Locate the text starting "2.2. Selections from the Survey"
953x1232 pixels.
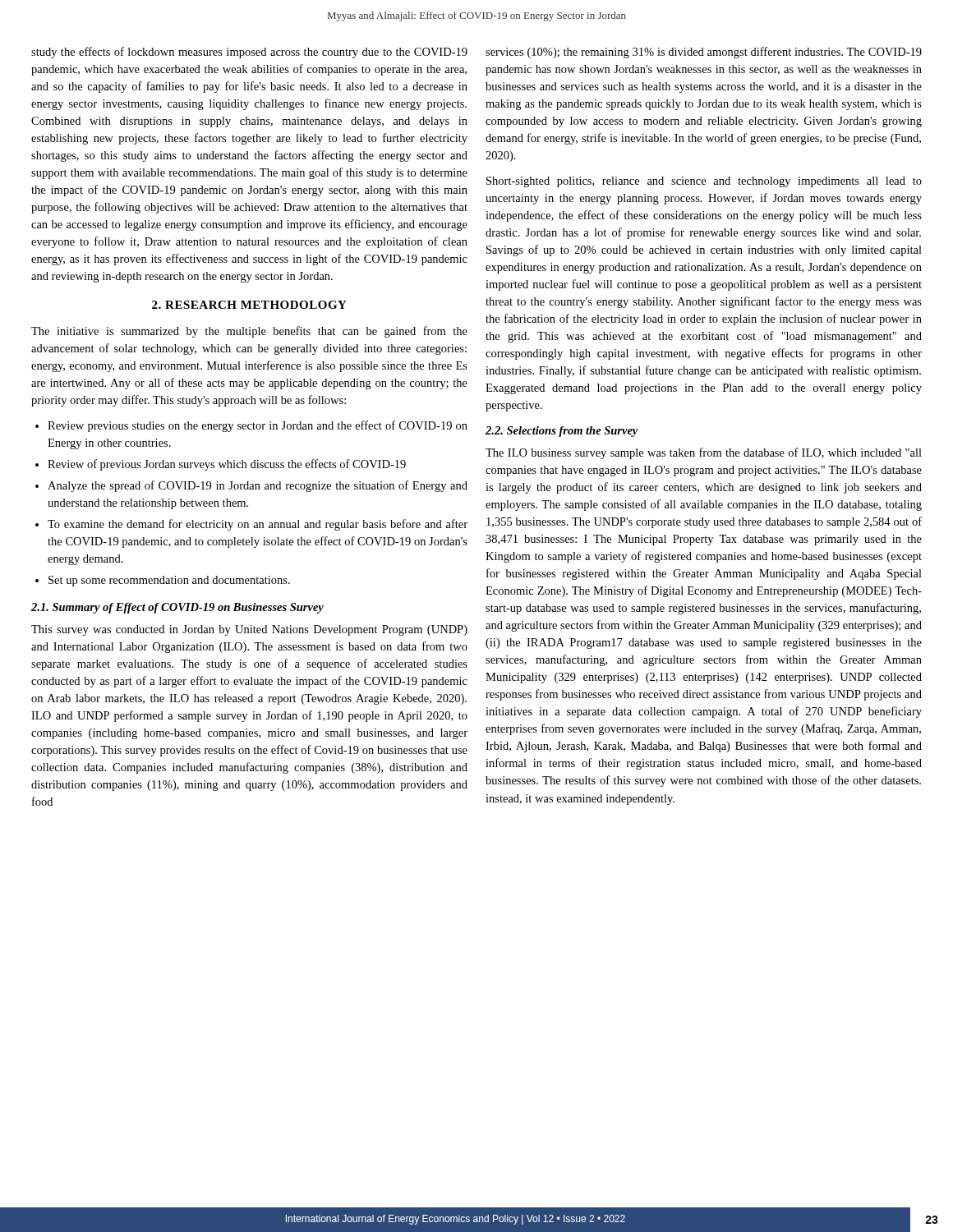tap(562, 431)
